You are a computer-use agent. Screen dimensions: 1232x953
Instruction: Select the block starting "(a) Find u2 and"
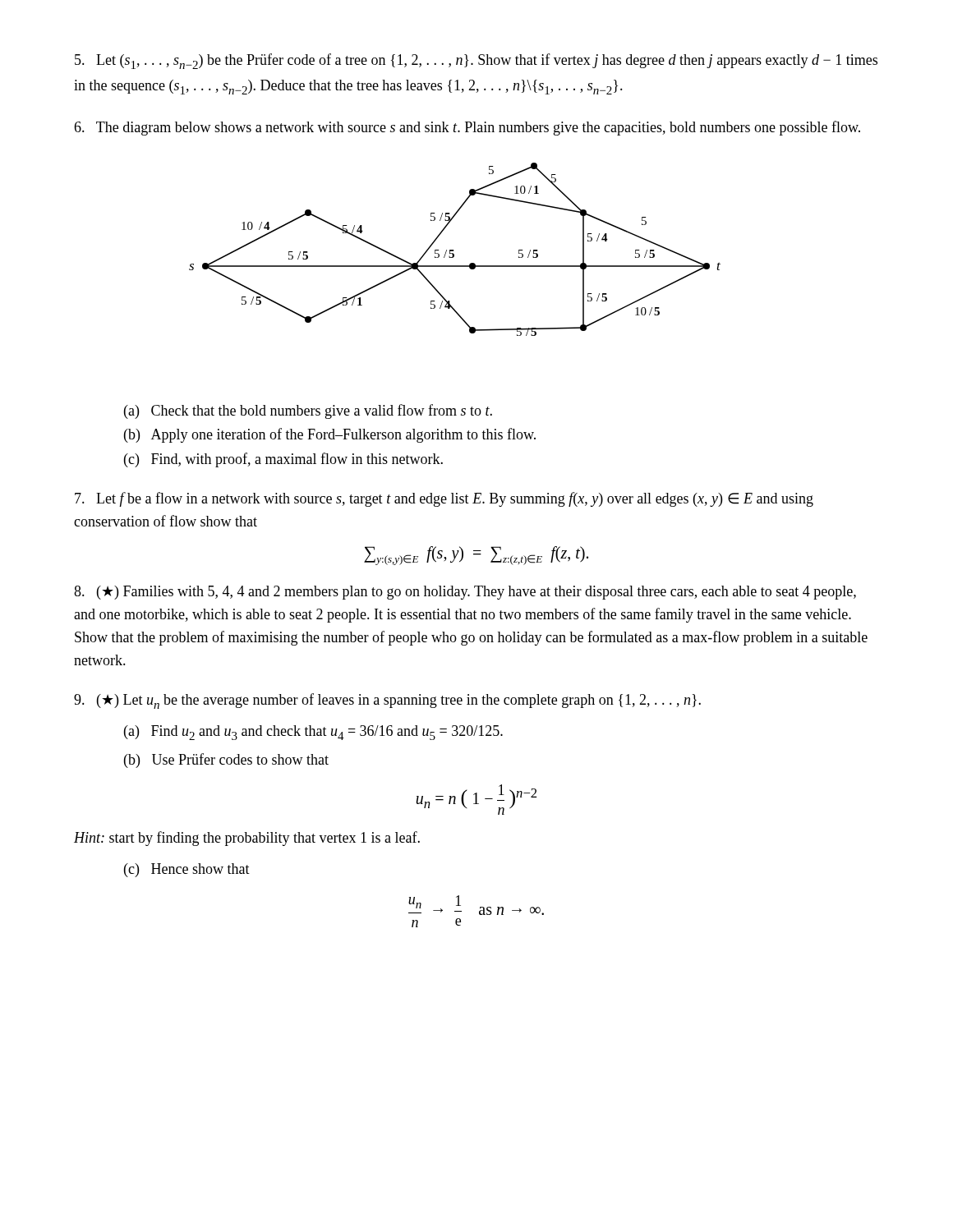313,733
